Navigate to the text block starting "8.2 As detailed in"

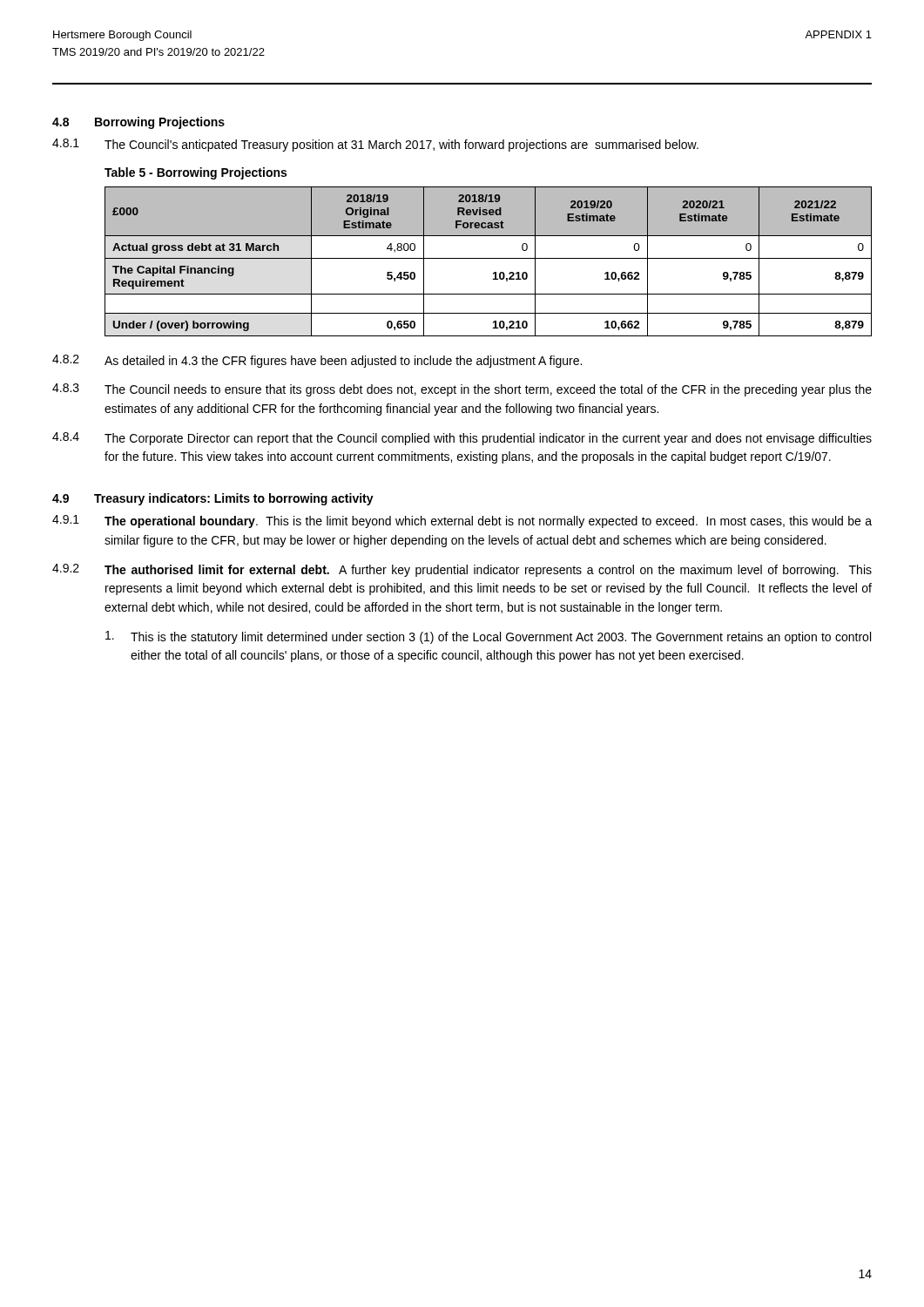coord(318,361)
